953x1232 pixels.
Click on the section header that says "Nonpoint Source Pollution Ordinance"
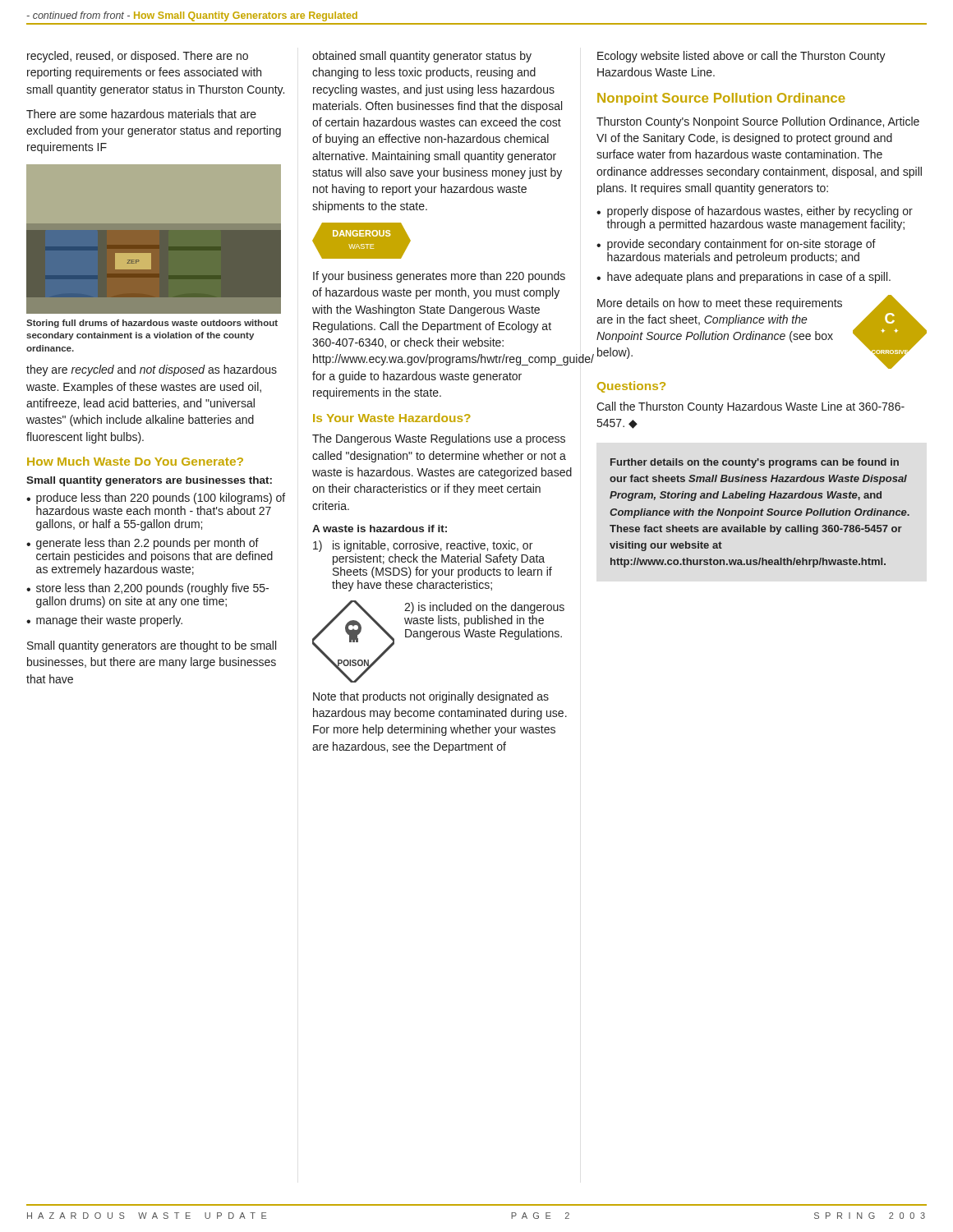721,98
